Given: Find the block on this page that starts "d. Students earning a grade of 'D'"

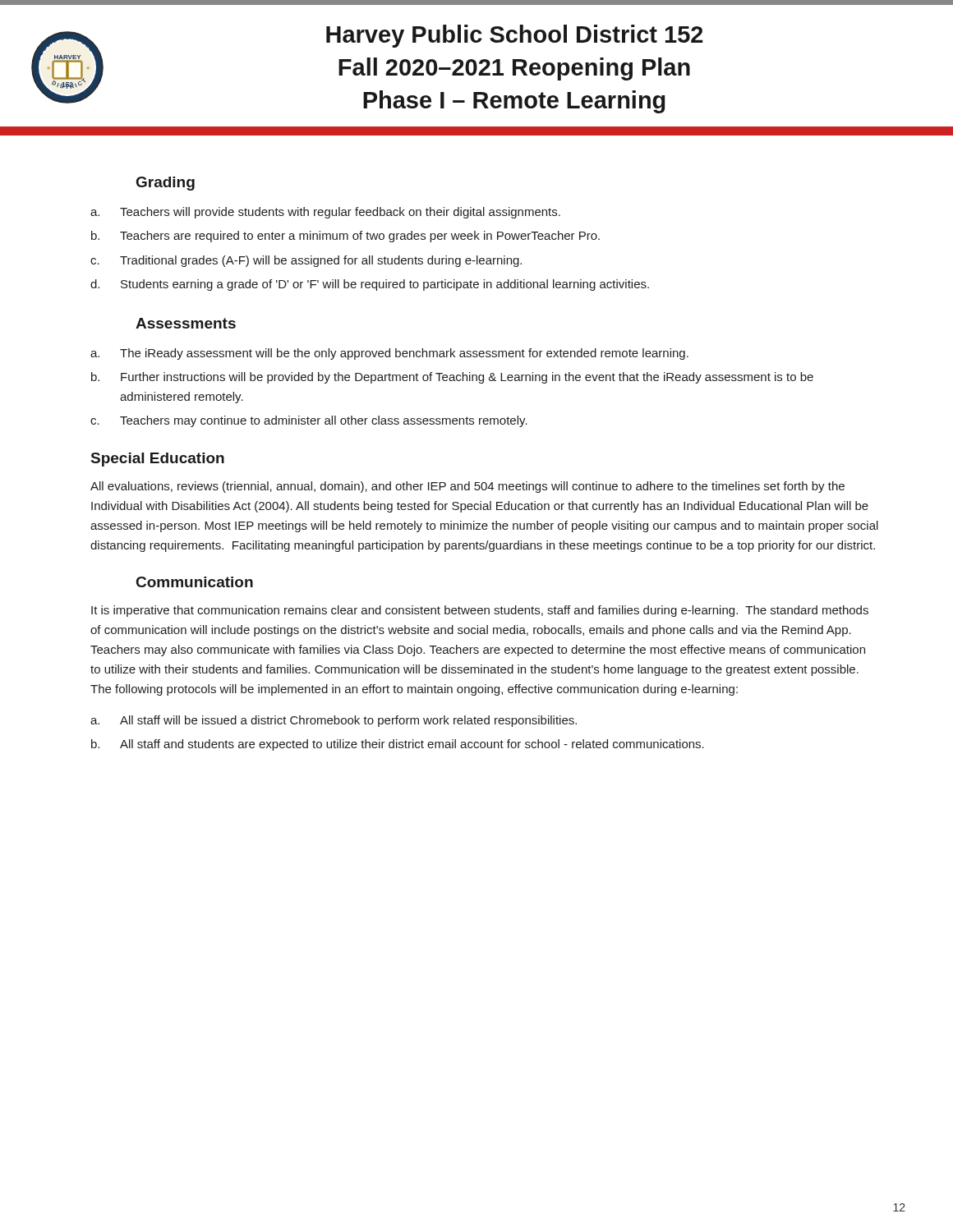Looking at the screenshot, I should [x=370, y=284].
